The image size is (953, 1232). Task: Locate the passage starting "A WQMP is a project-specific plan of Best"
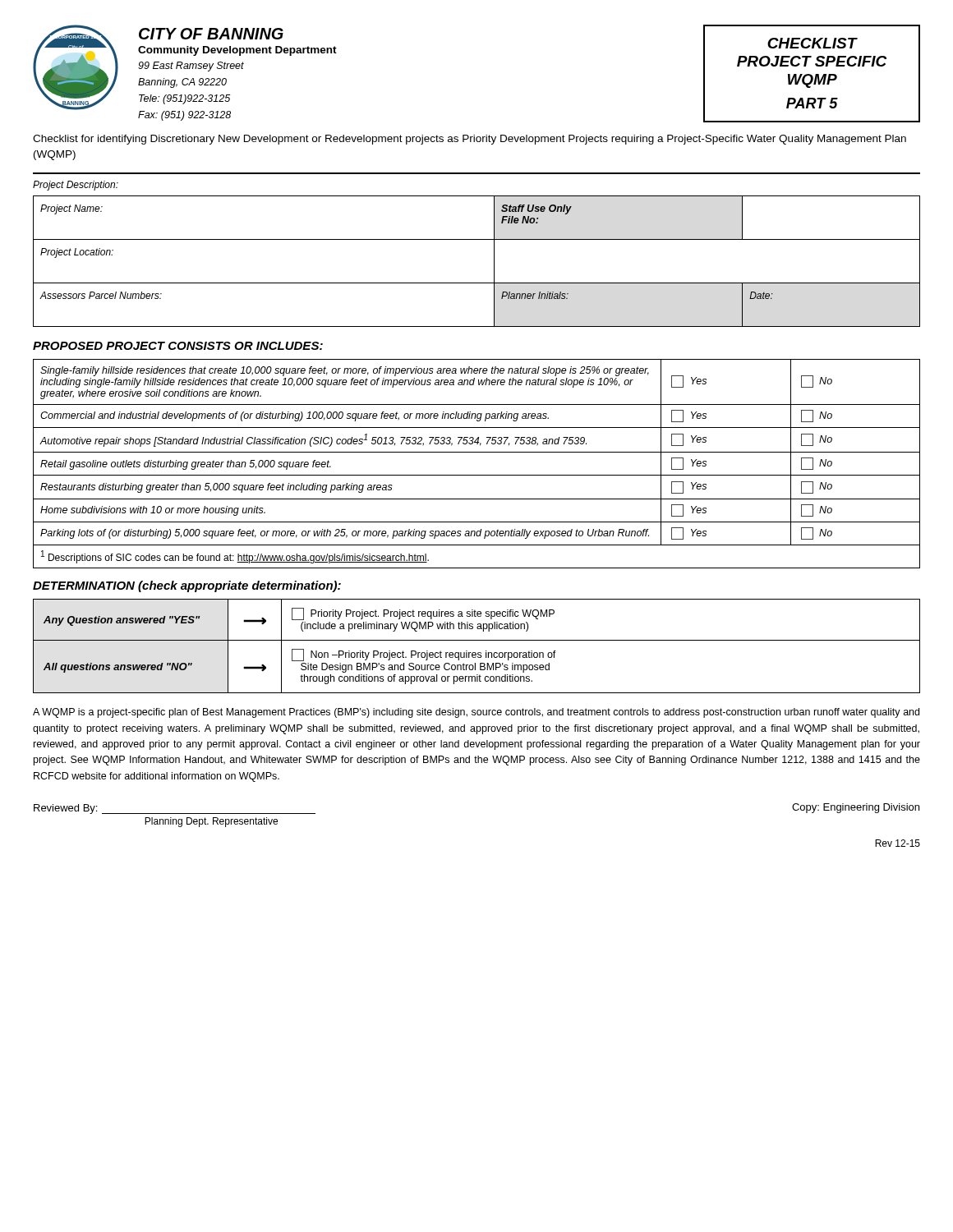coord(476,744)
